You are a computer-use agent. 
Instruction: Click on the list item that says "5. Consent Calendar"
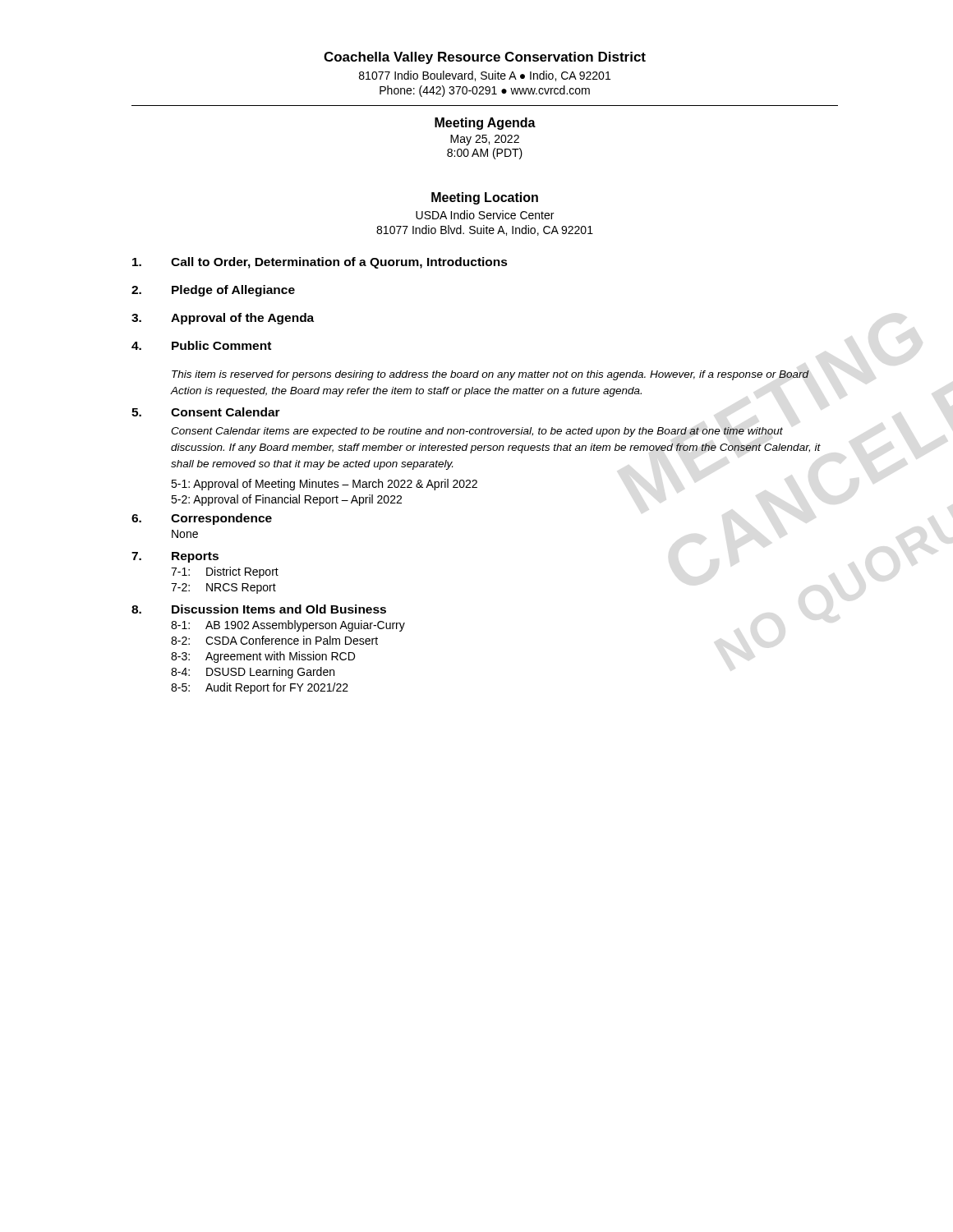(206, 412)
